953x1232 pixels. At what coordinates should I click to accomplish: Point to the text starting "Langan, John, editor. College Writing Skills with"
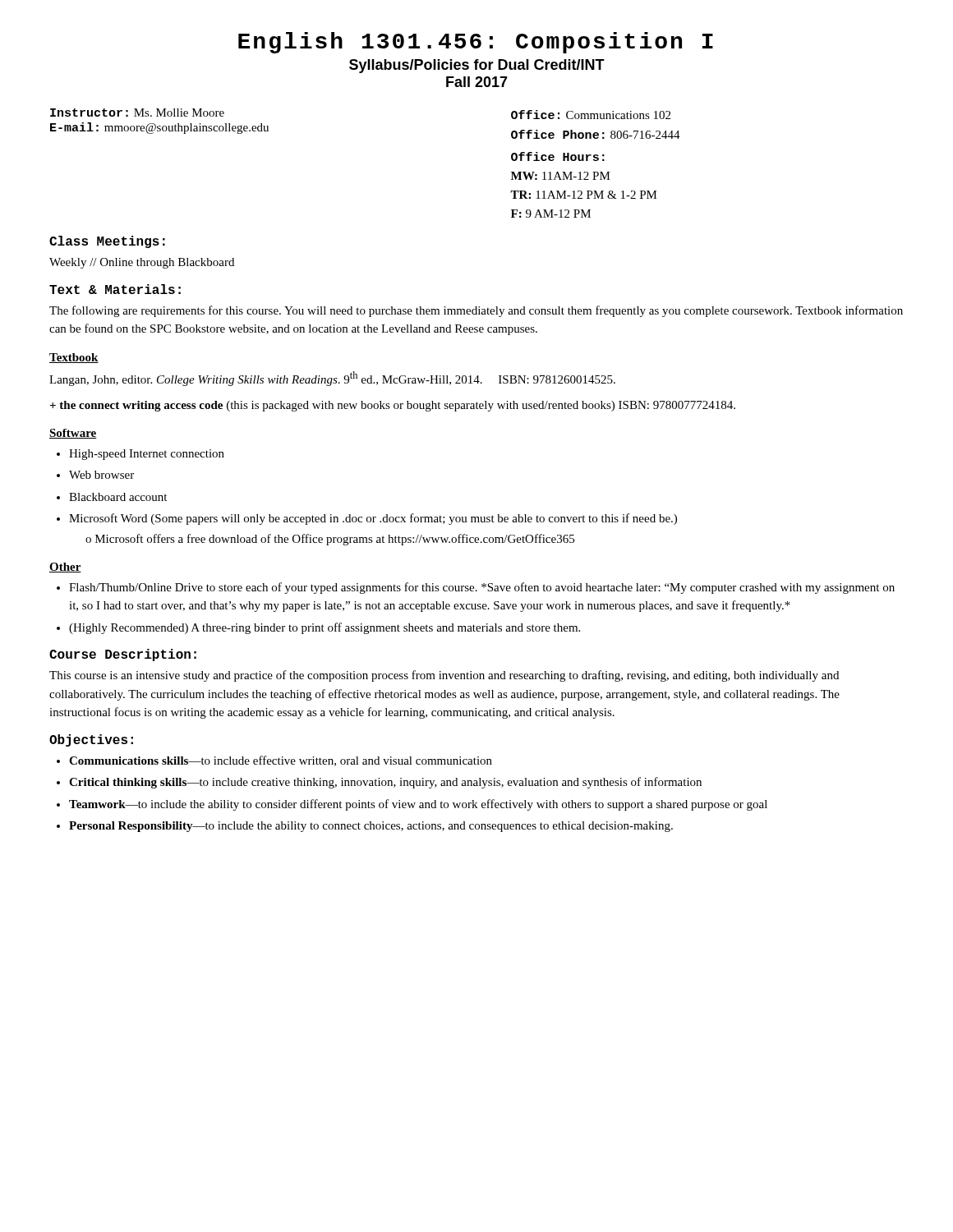(x=476, y=379)
